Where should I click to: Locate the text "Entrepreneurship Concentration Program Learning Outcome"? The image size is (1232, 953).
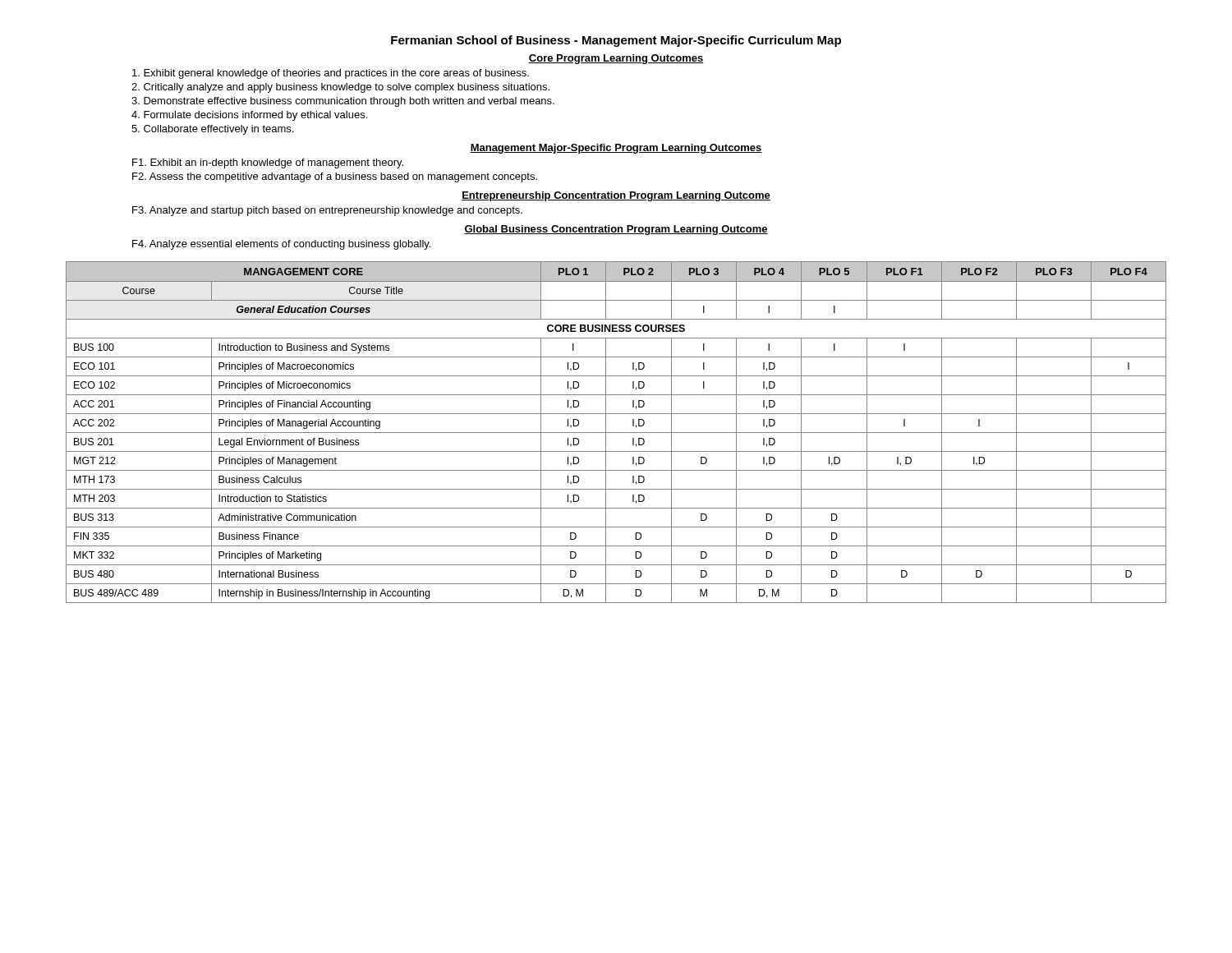[x=616, y=195]
